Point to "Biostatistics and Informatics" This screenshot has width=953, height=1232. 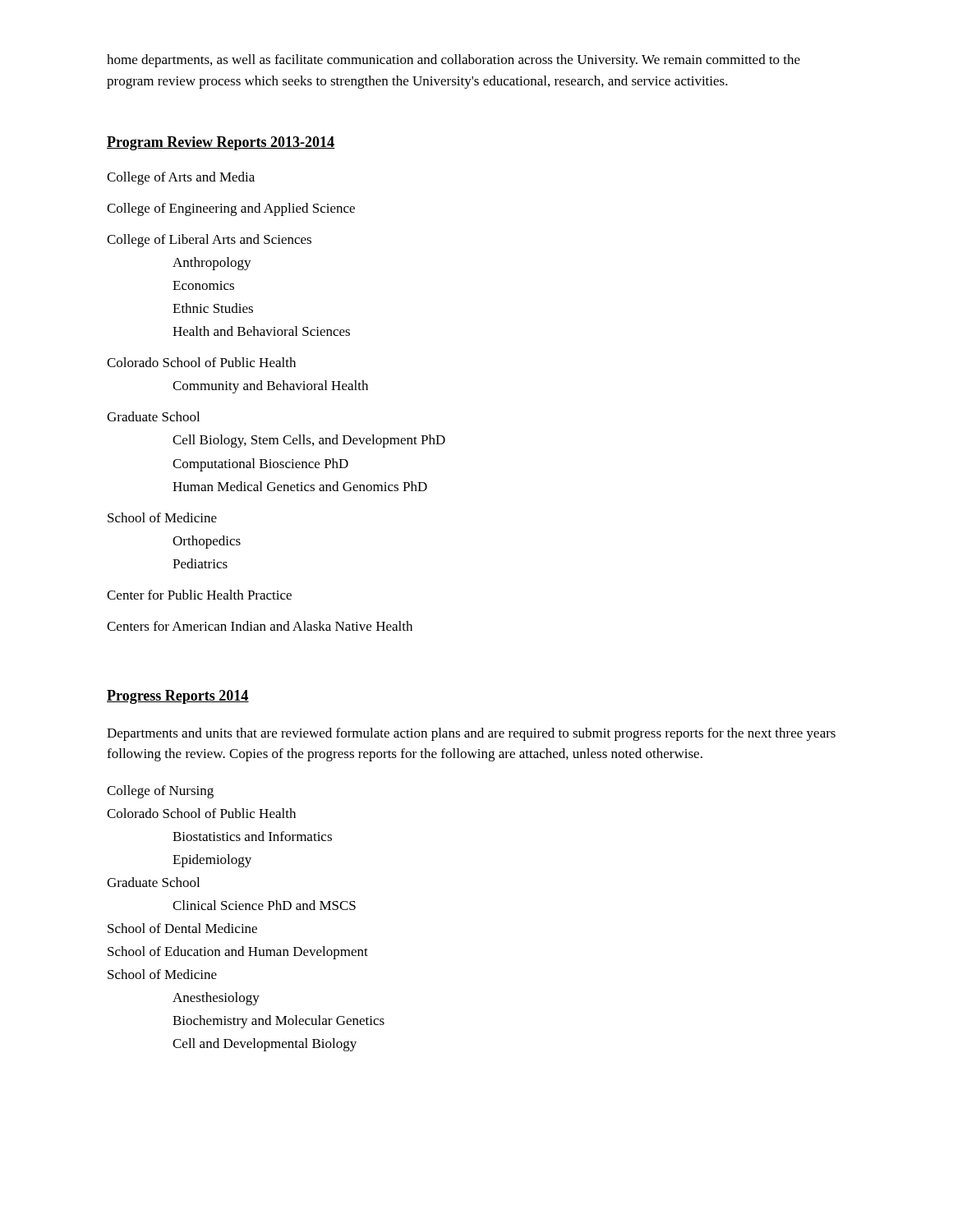click(x=252, y=836)
